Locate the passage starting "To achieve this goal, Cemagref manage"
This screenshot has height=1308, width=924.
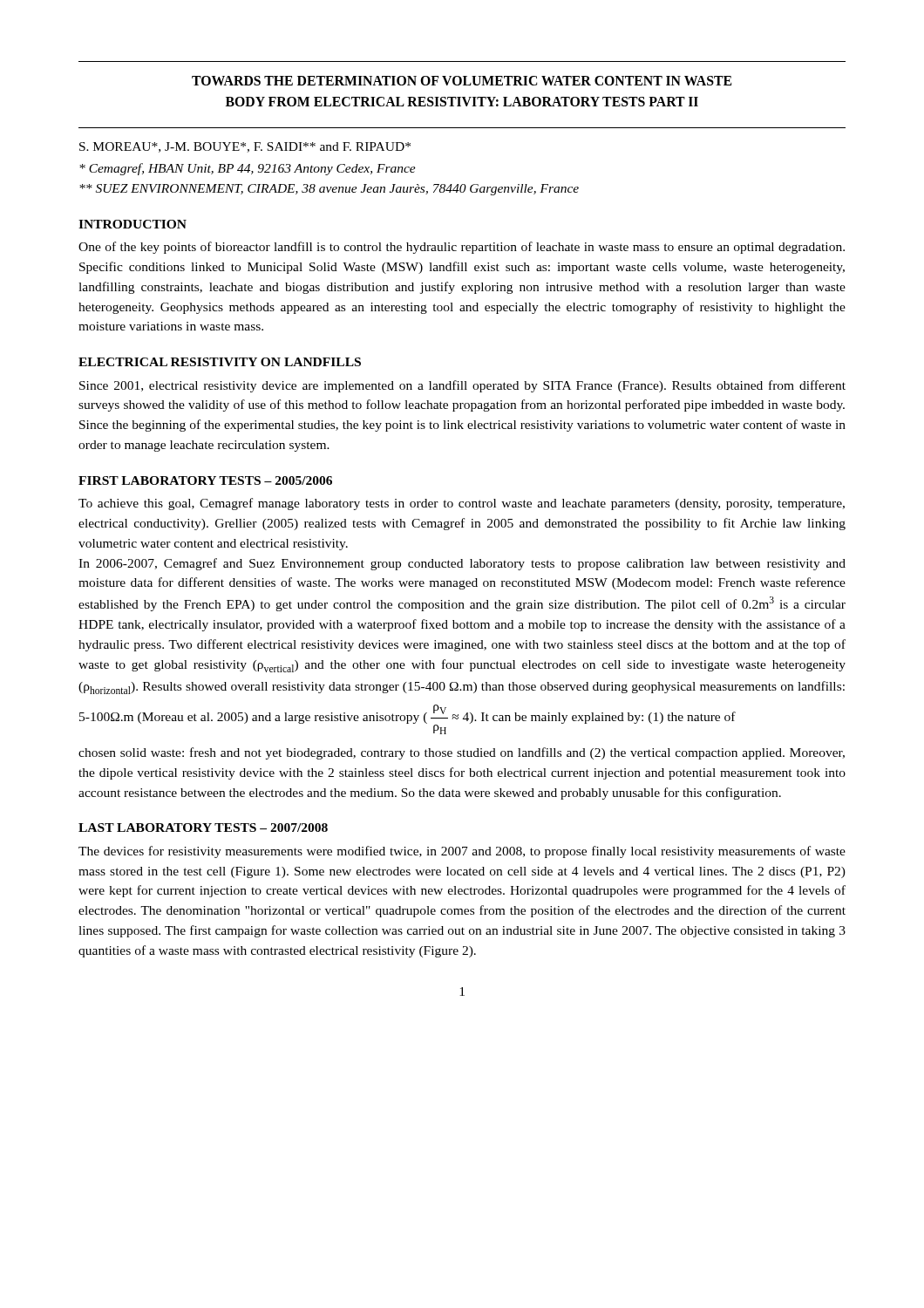tap(462, 617)
